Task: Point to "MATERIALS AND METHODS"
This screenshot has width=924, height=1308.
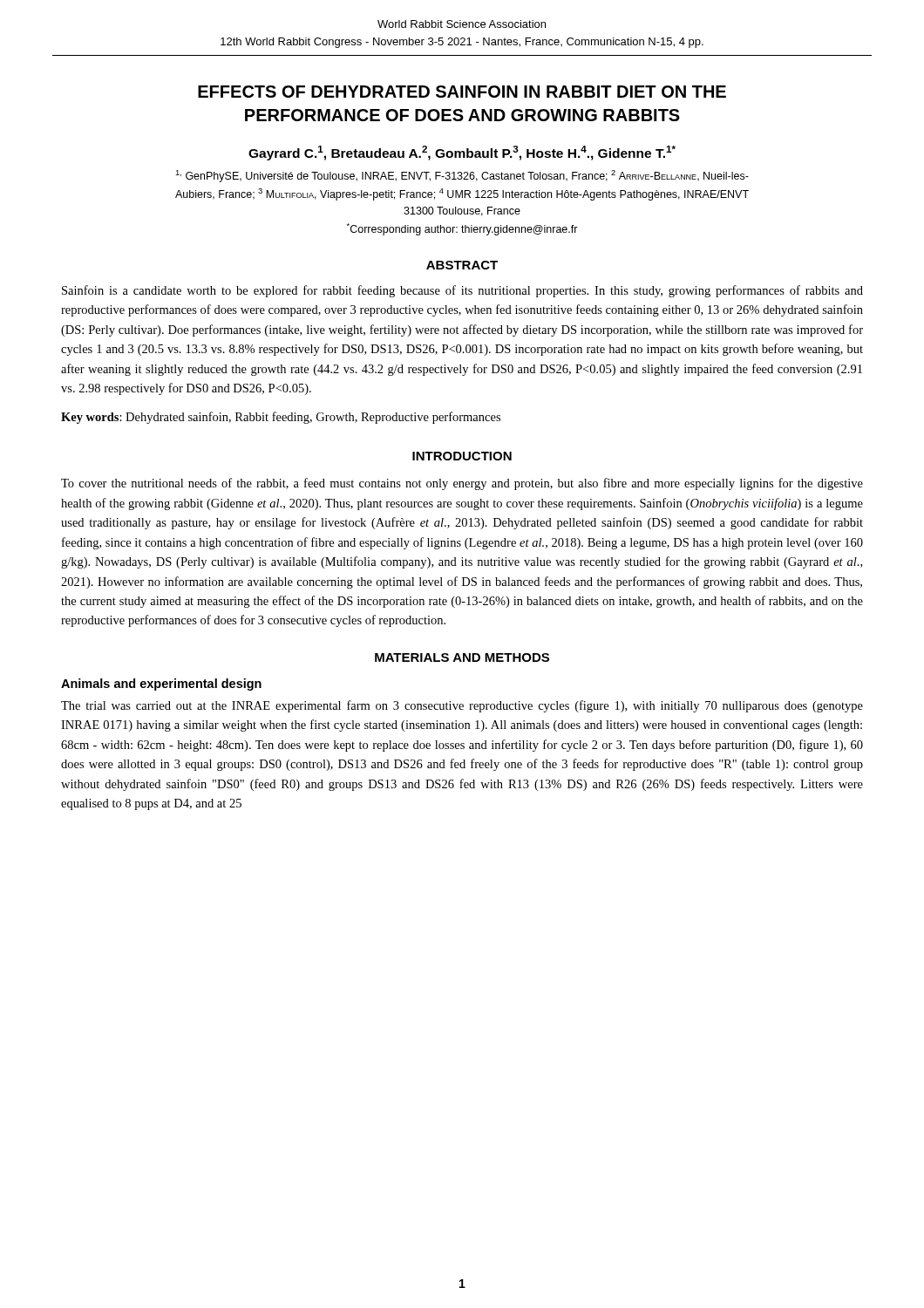Action: pyautogui.click(x=462, y=657)
